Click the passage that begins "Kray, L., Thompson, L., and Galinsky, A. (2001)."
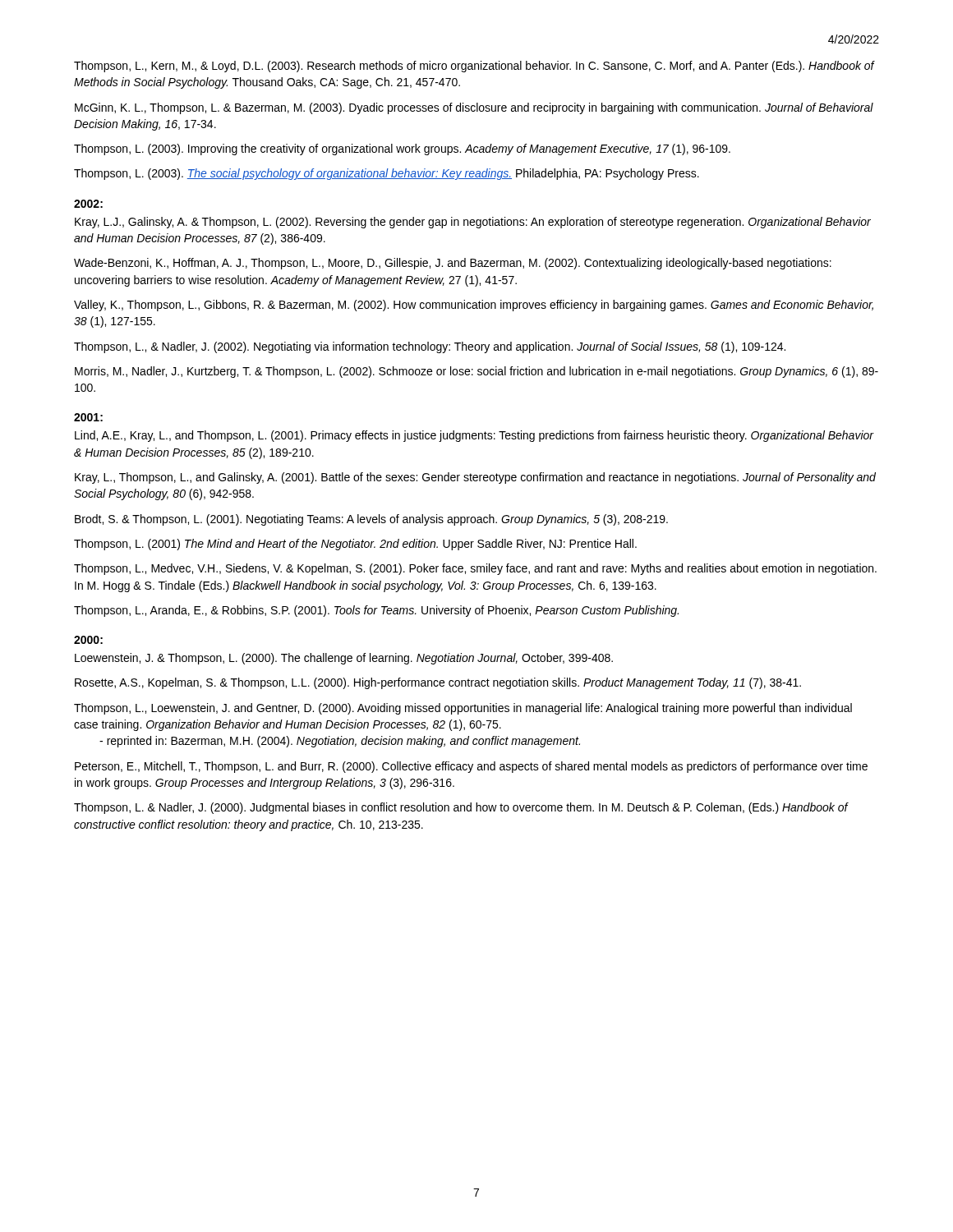The image size is (953, 1232). coord(475,486)
